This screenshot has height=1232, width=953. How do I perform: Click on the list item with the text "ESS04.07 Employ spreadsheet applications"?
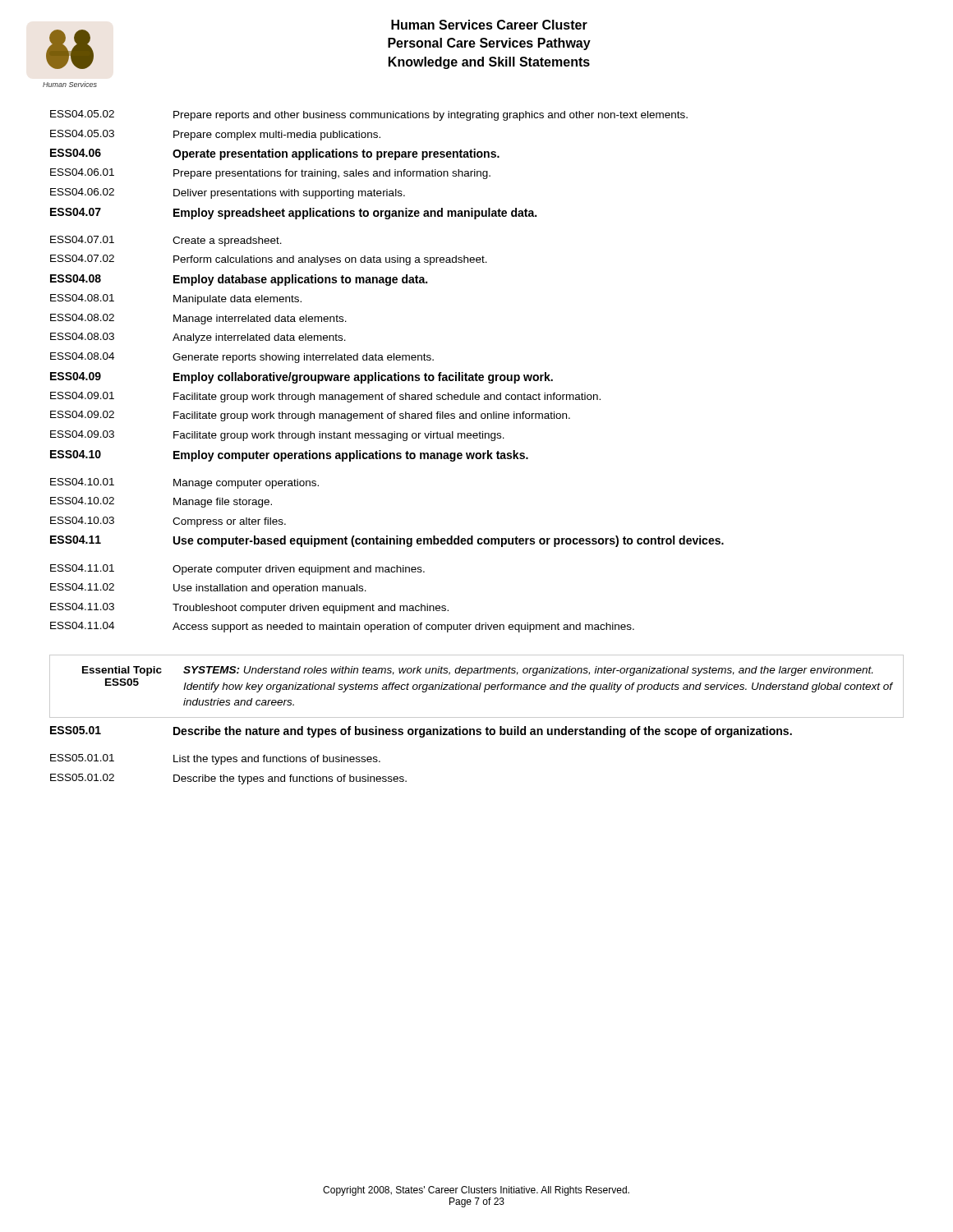[x=476, y=212]
